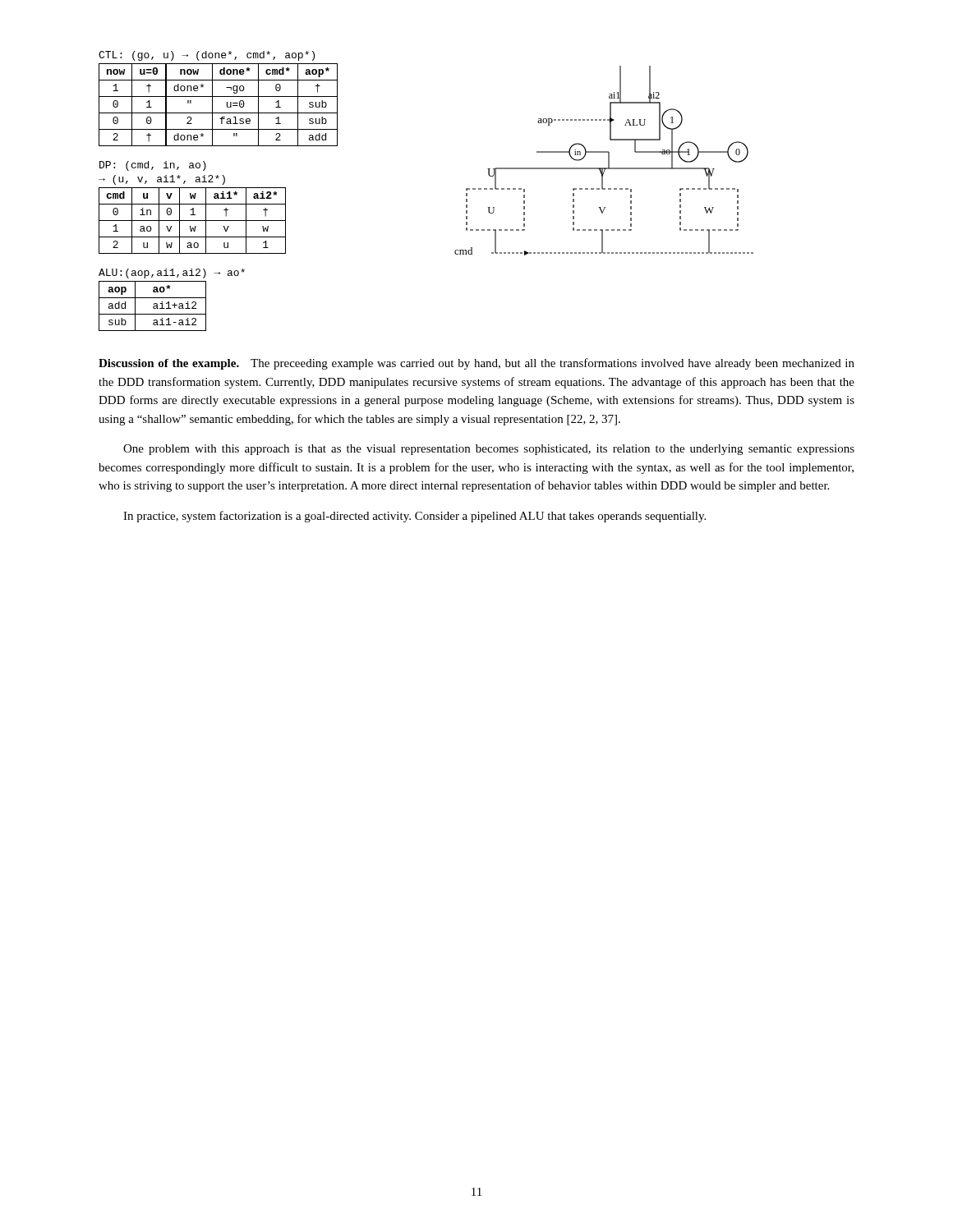Navigate to the block starting "Discussion of the example."

click(476, 439)
